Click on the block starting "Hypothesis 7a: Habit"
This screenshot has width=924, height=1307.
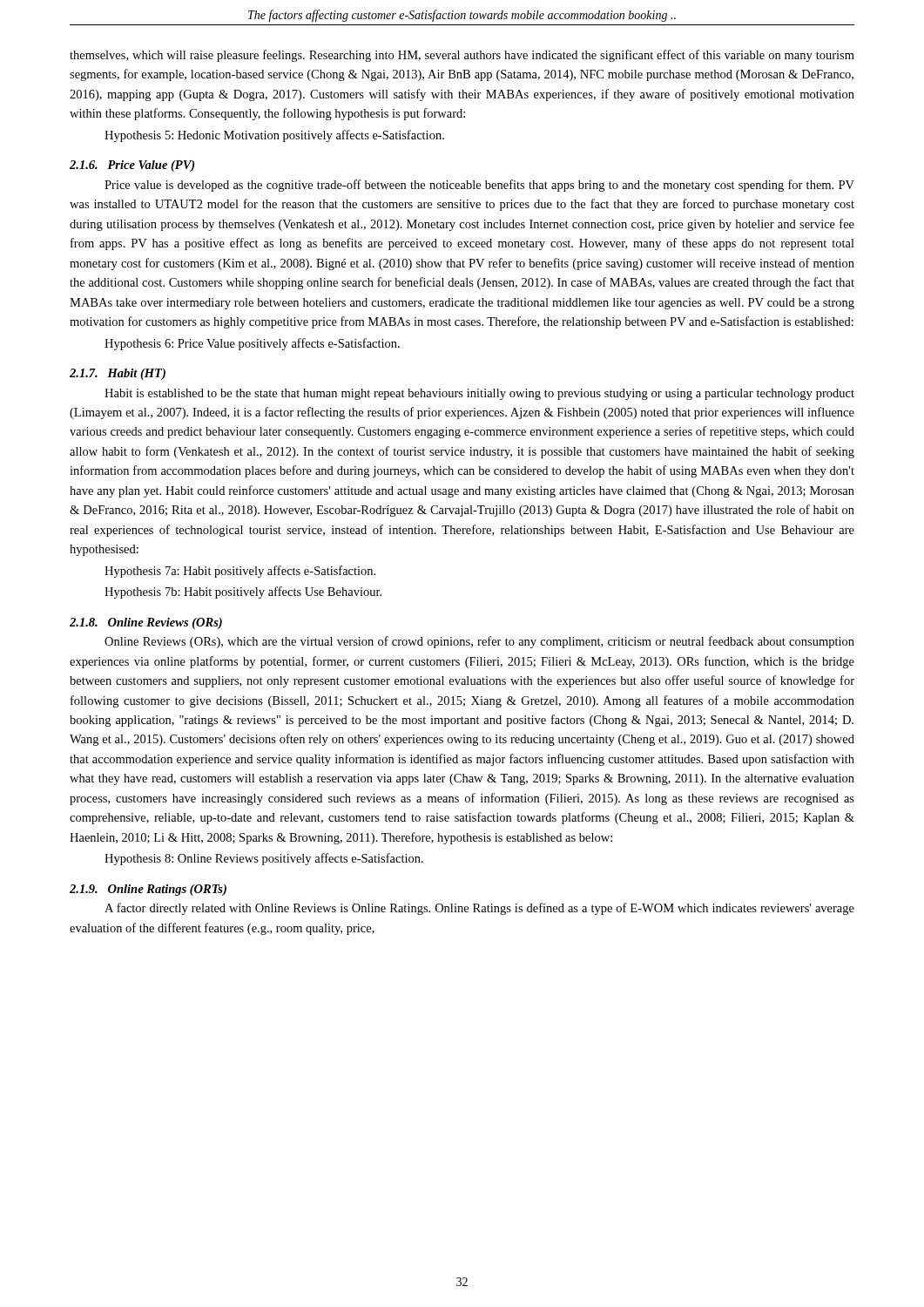click(240, 572)
